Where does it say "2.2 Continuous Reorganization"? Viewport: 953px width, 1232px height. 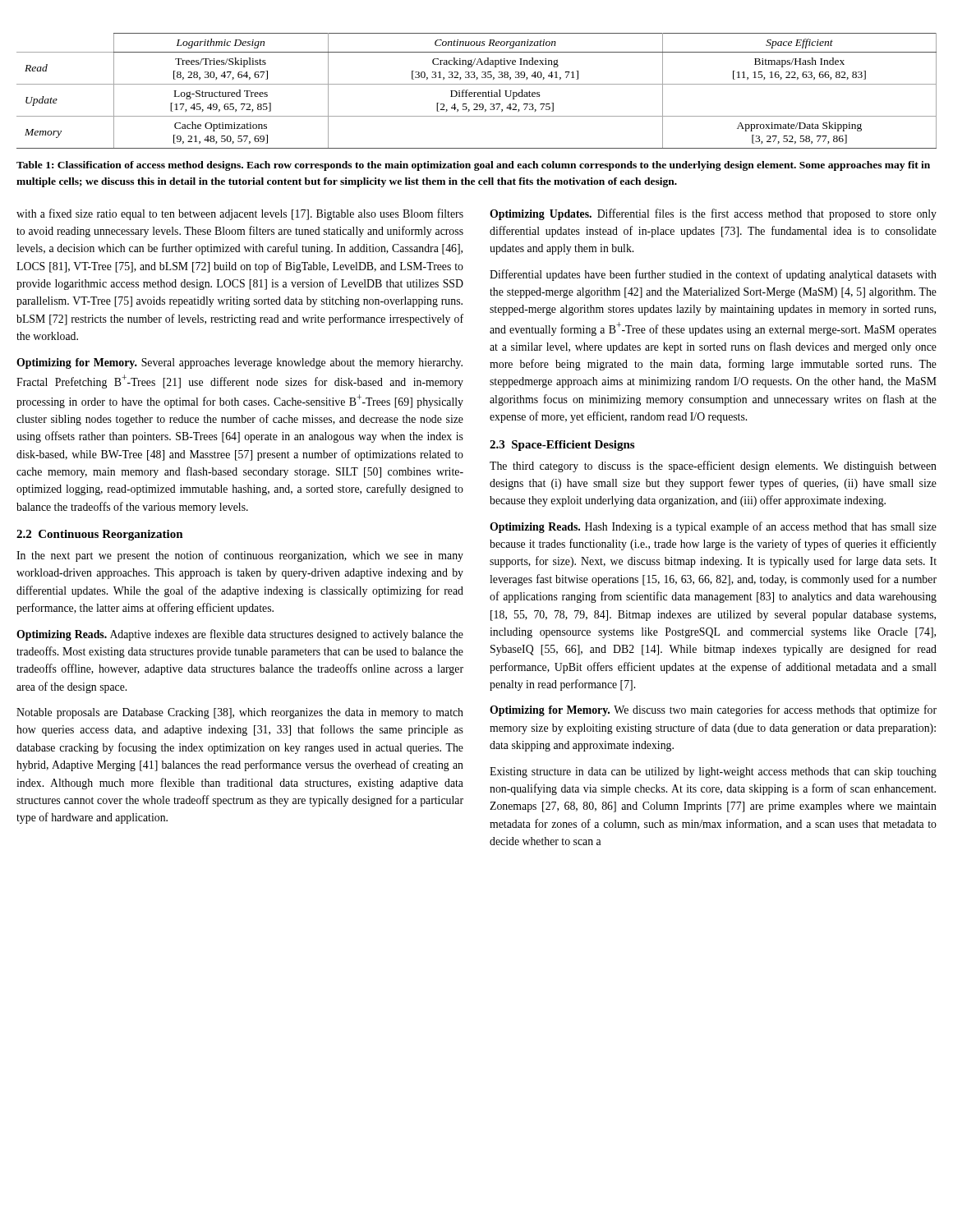click(x=100, y=534)
